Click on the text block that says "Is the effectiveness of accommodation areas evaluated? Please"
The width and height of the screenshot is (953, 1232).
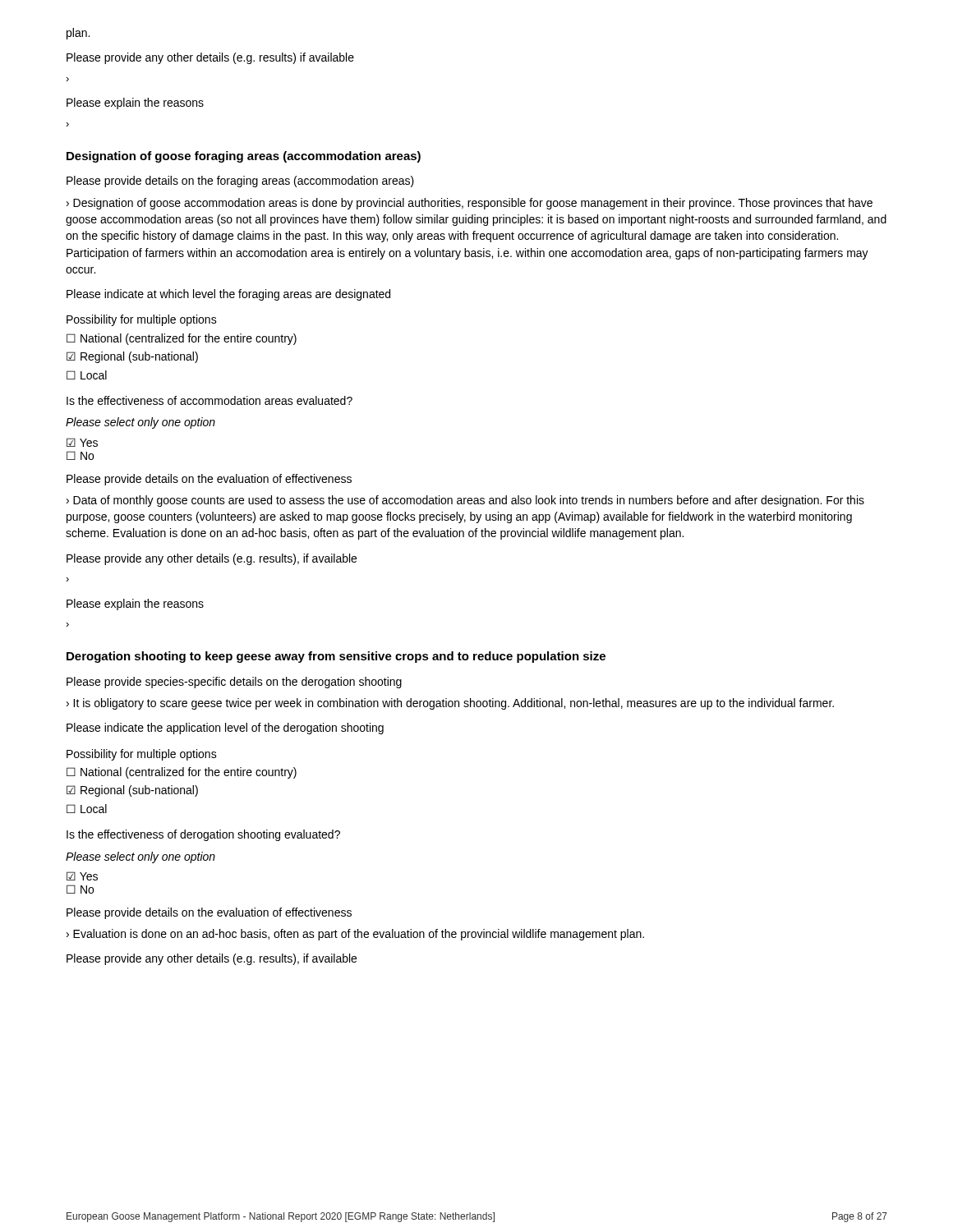coord(209,400)
